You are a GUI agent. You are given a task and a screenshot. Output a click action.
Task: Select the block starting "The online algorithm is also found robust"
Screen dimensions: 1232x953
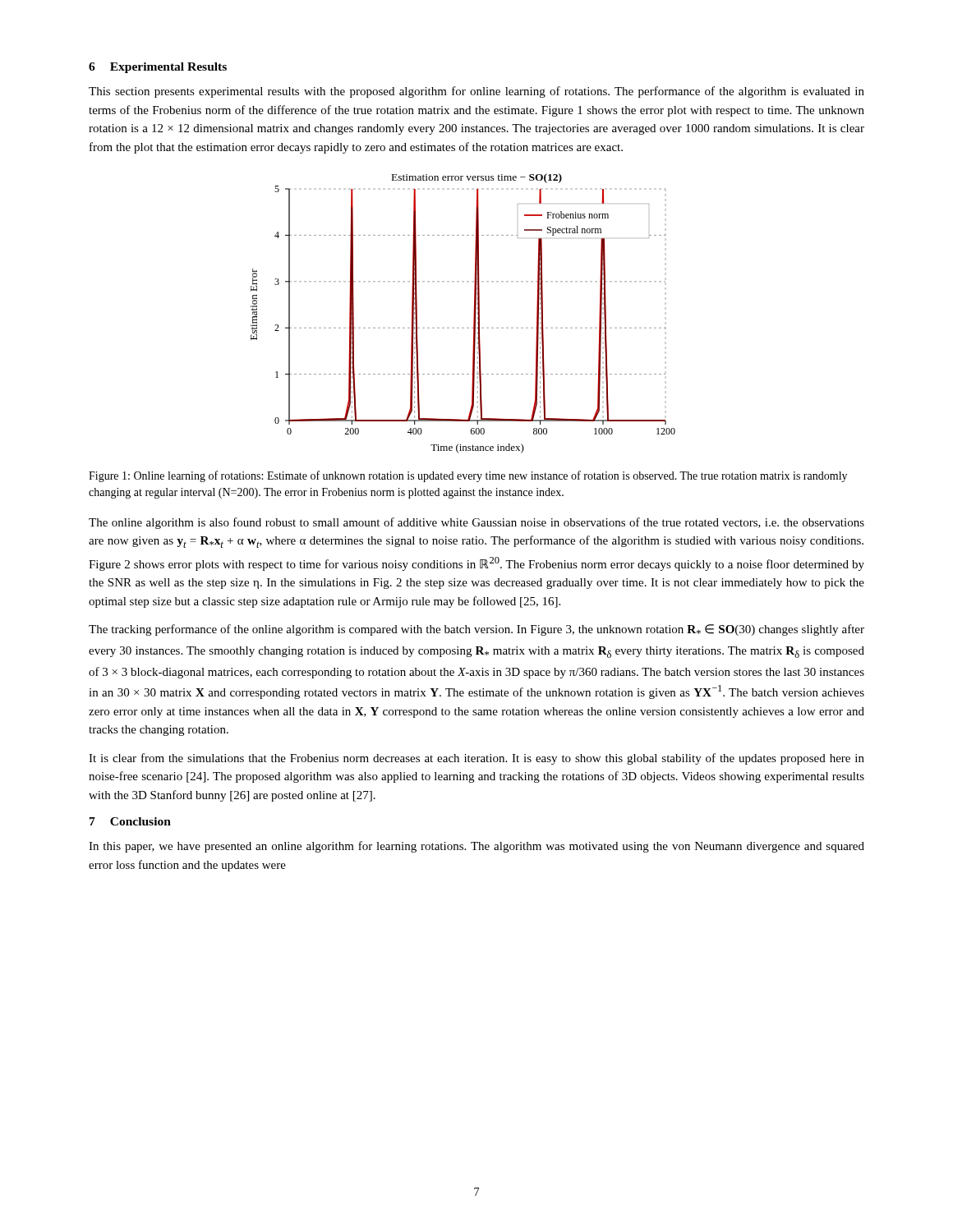pos(476,562)
